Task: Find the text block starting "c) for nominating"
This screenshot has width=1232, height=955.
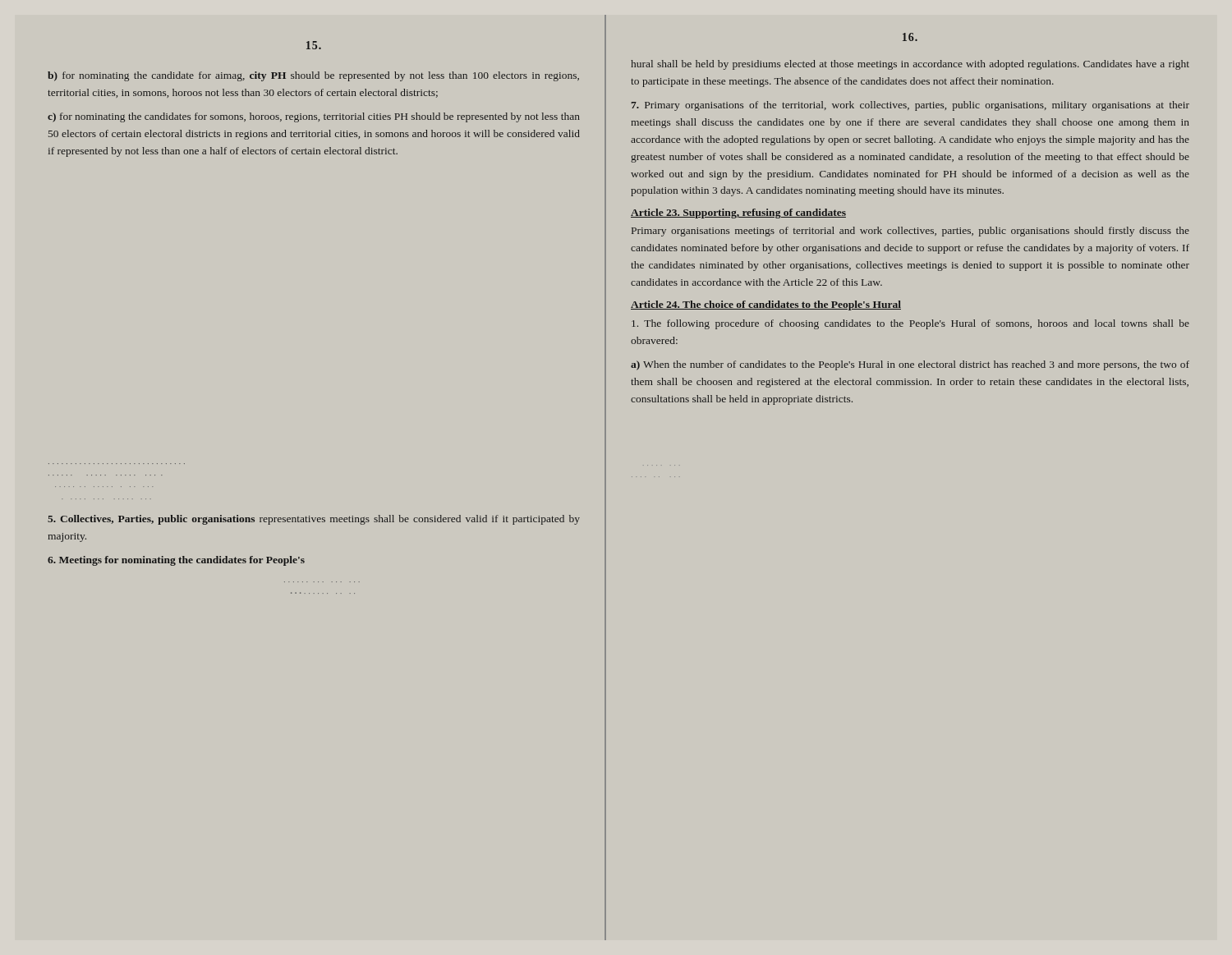Action: coord(314,134)
